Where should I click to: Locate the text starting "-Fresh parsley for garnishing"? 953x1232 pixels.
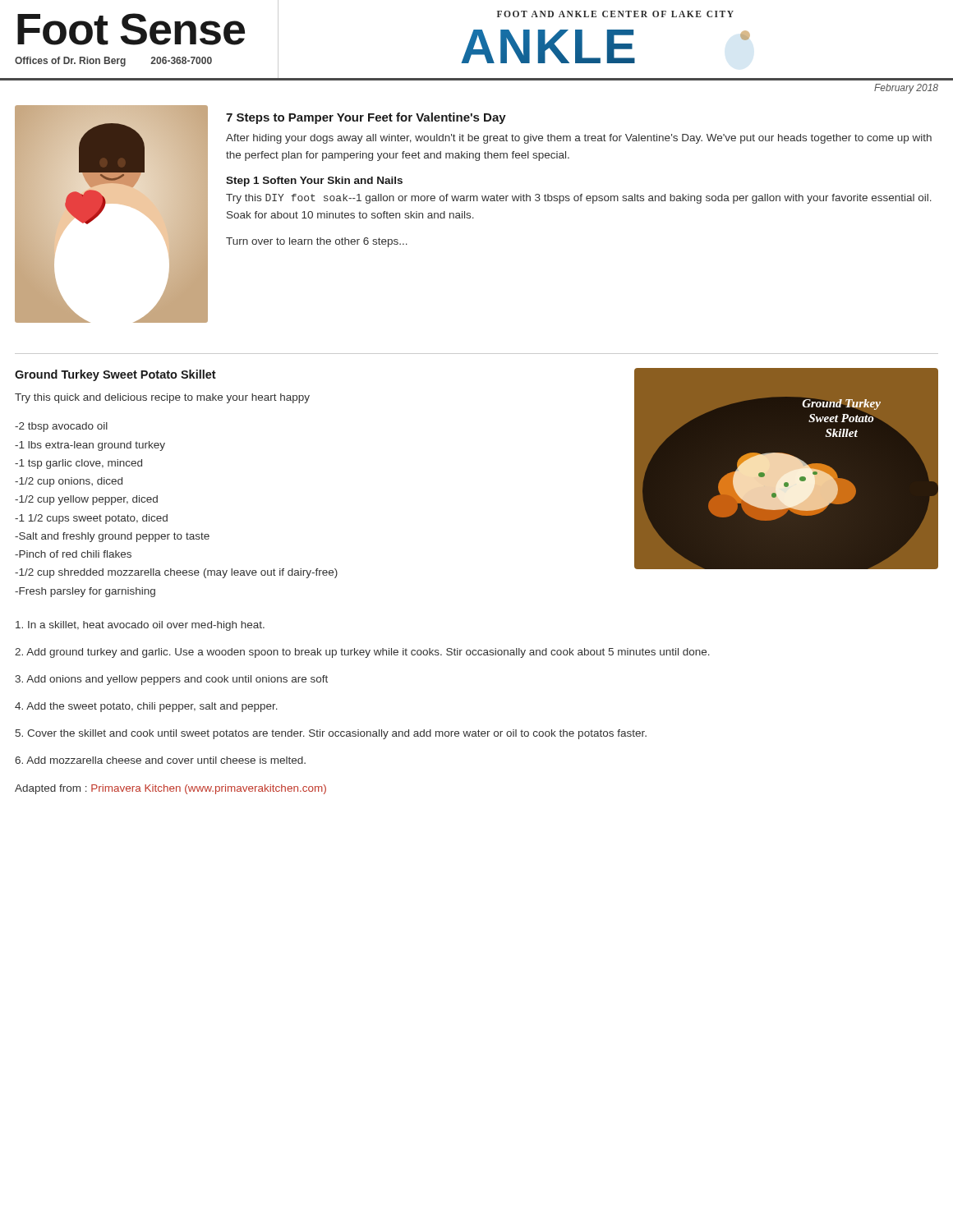click(x=85, y=591)
